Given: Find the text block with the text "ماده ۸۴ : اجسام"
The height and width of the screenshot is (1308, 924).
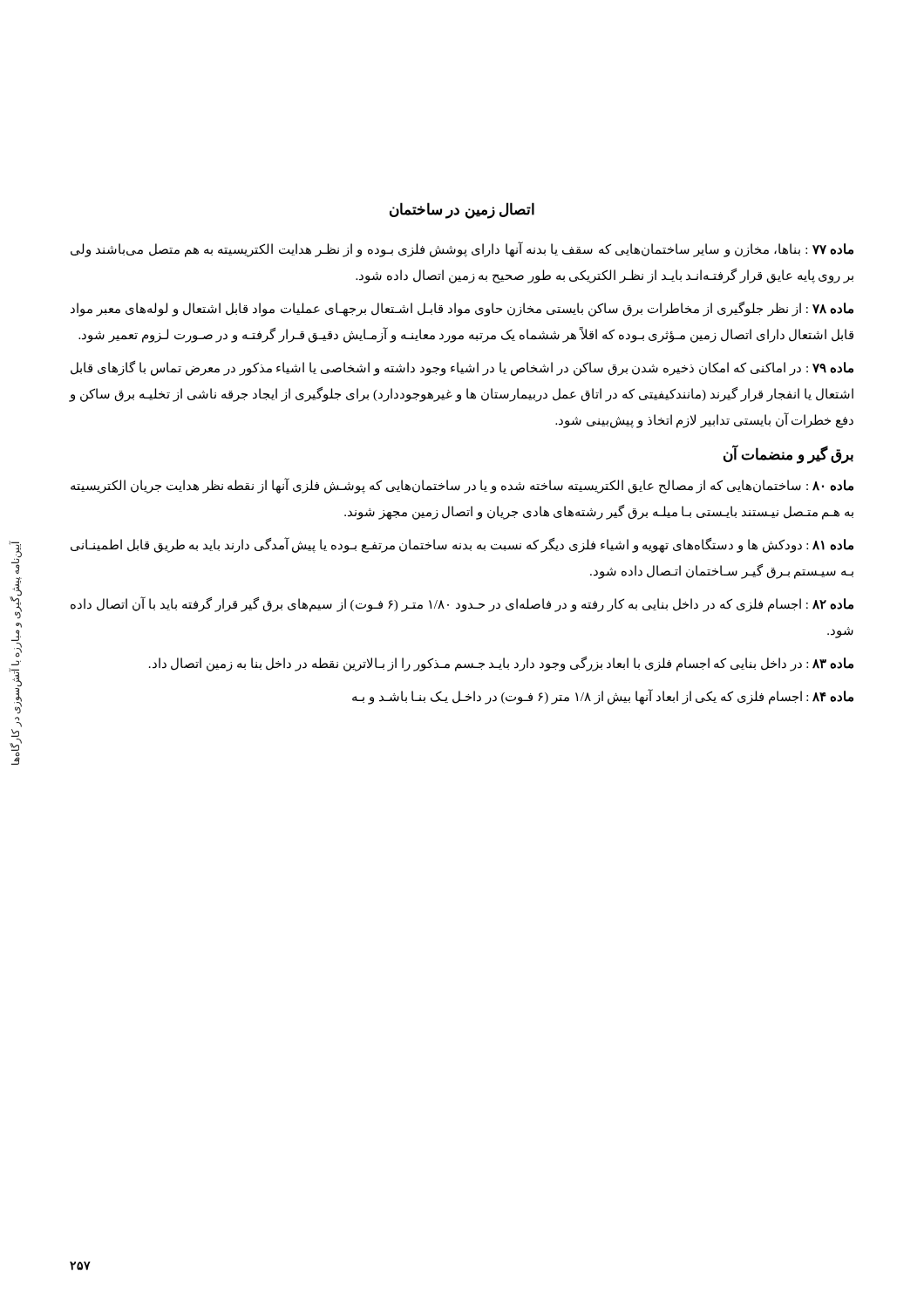Looking at the screenshot, I should [603, 697].
